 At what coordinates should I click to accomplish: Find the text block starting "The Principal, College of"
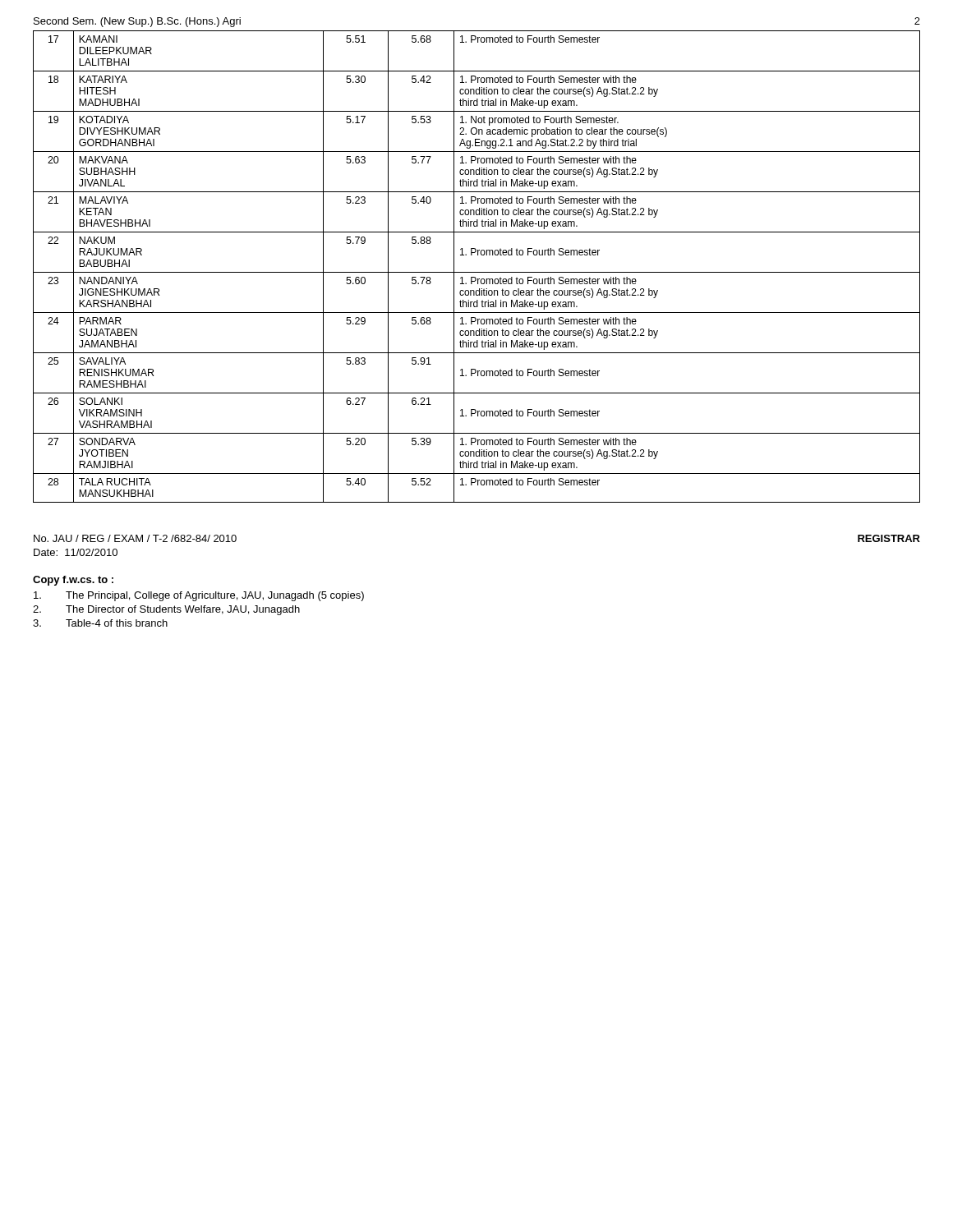coord(199,595)
